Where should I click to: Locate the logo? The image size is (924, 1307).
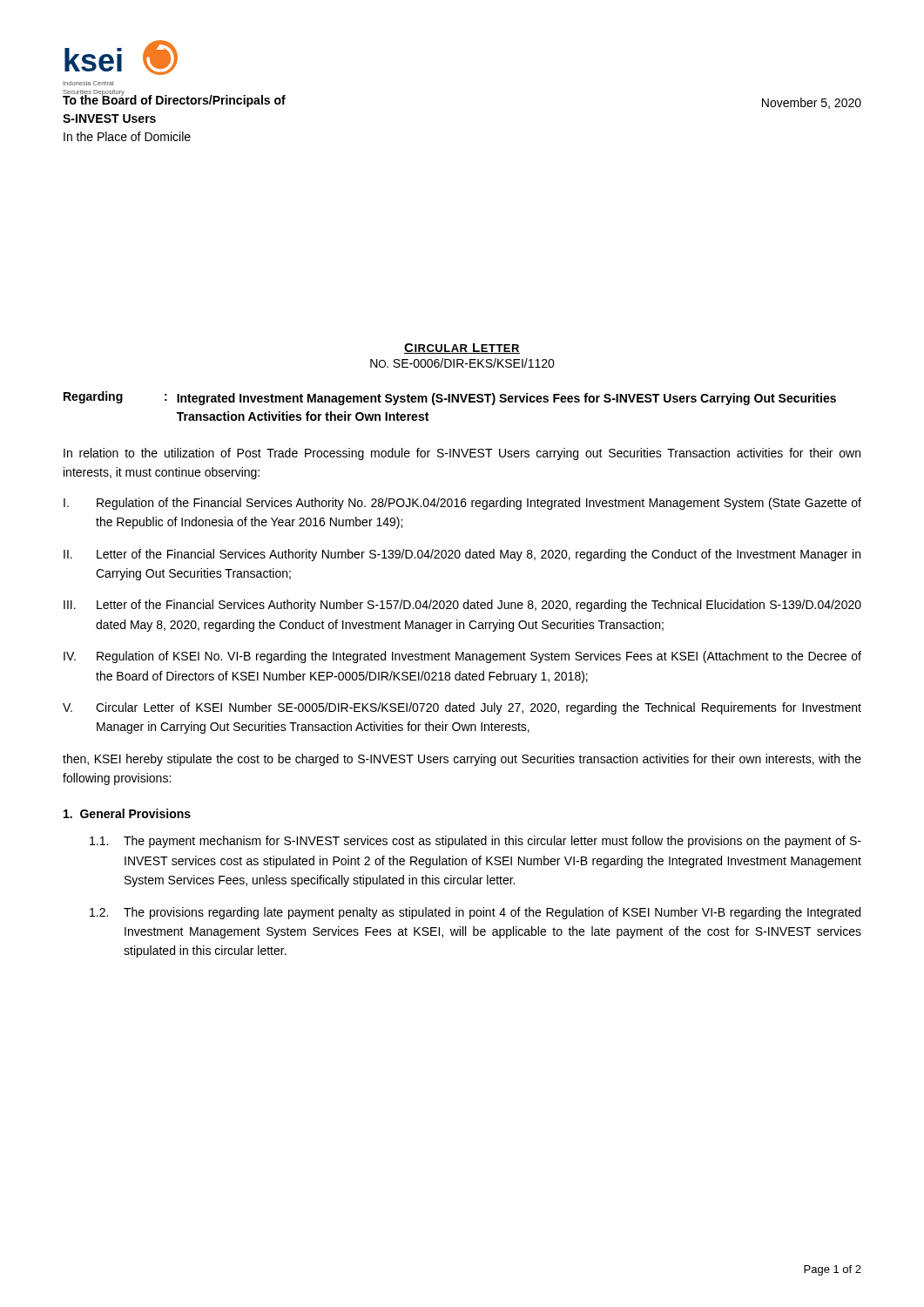(x=126, y=68)
